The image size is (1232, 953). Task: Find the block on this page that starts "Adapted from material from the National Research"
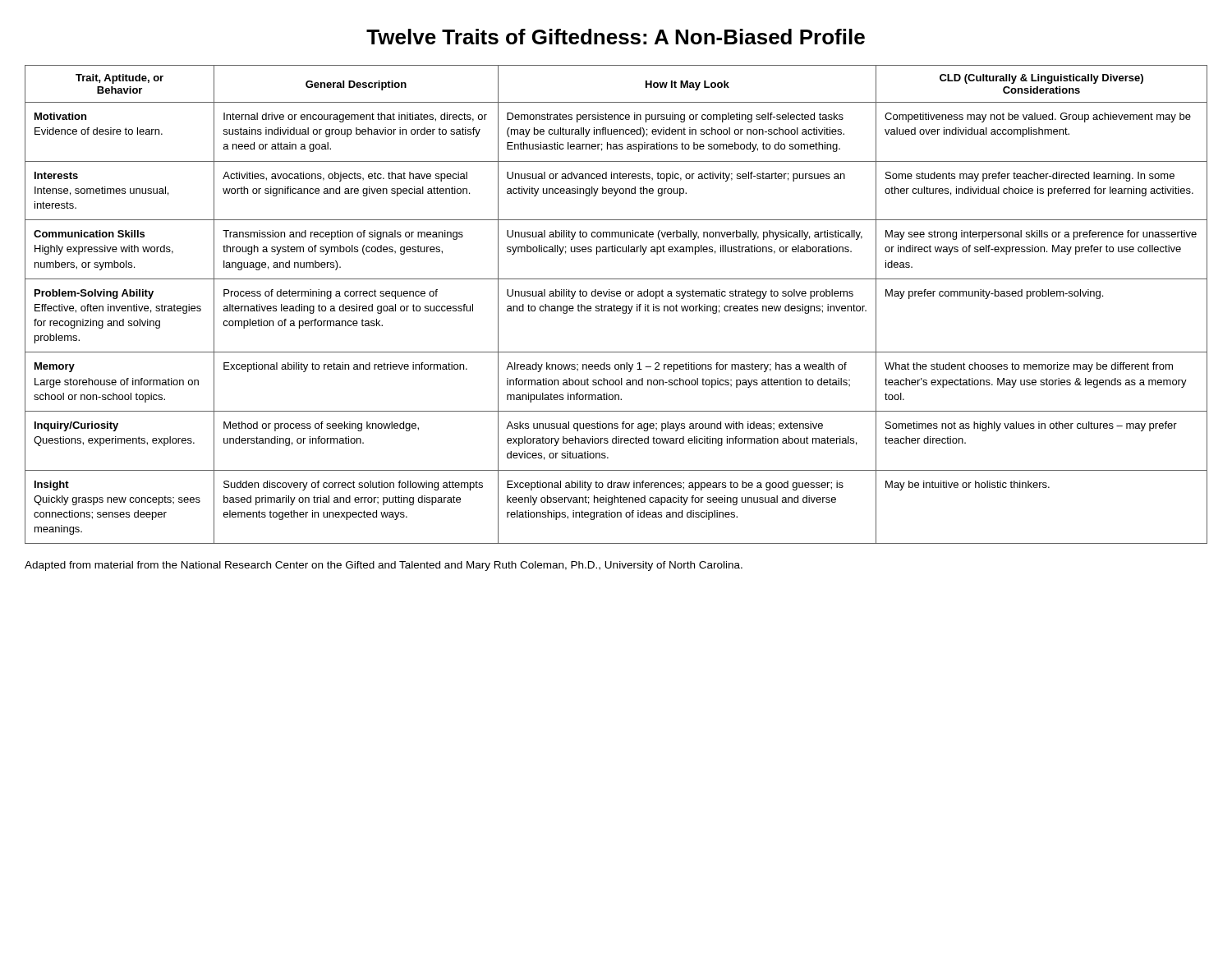[384, 565]
